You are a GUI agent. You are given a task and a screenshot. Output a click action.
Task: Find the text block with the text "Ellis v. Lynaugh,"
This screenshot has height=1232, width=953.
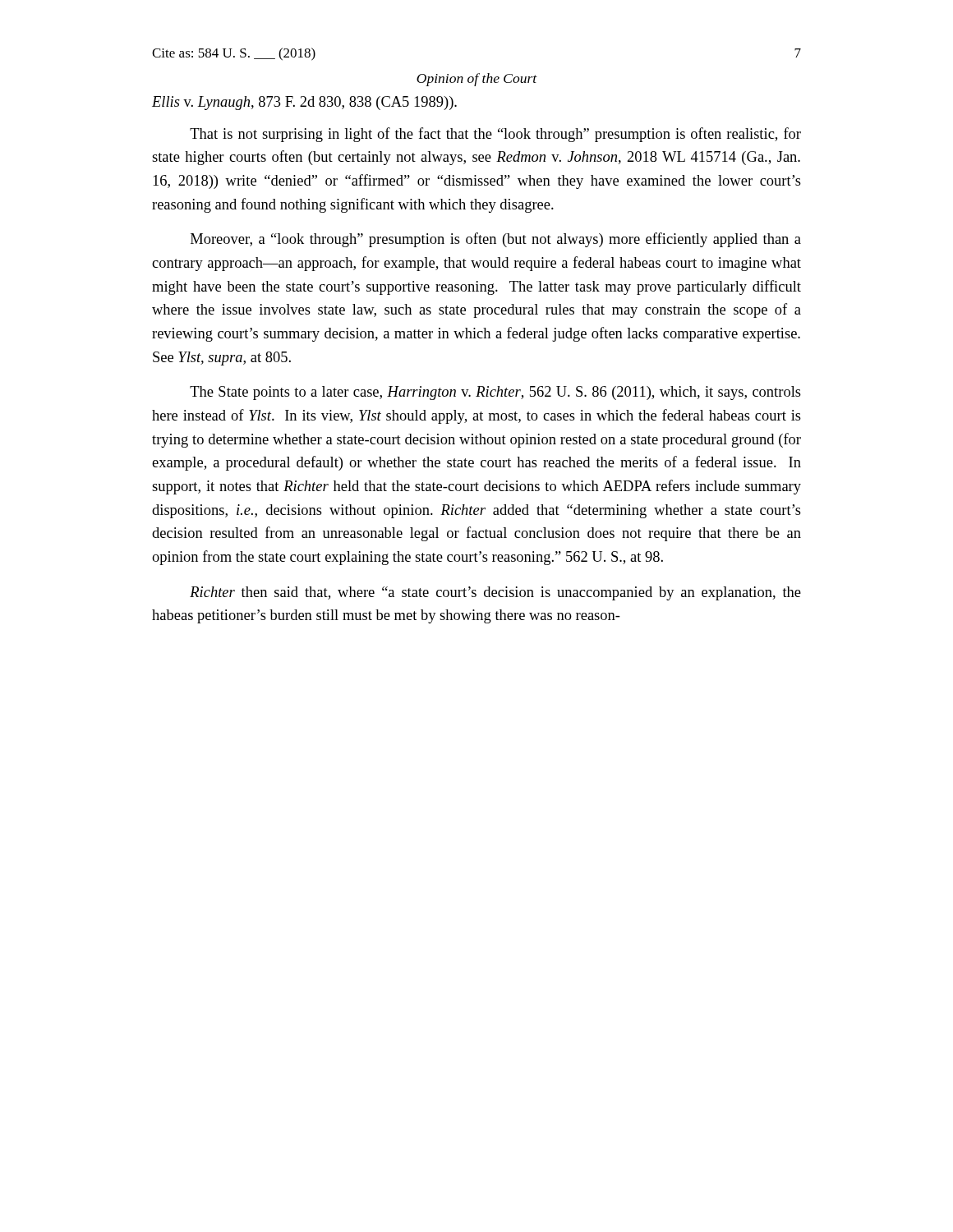pos(305,102)
